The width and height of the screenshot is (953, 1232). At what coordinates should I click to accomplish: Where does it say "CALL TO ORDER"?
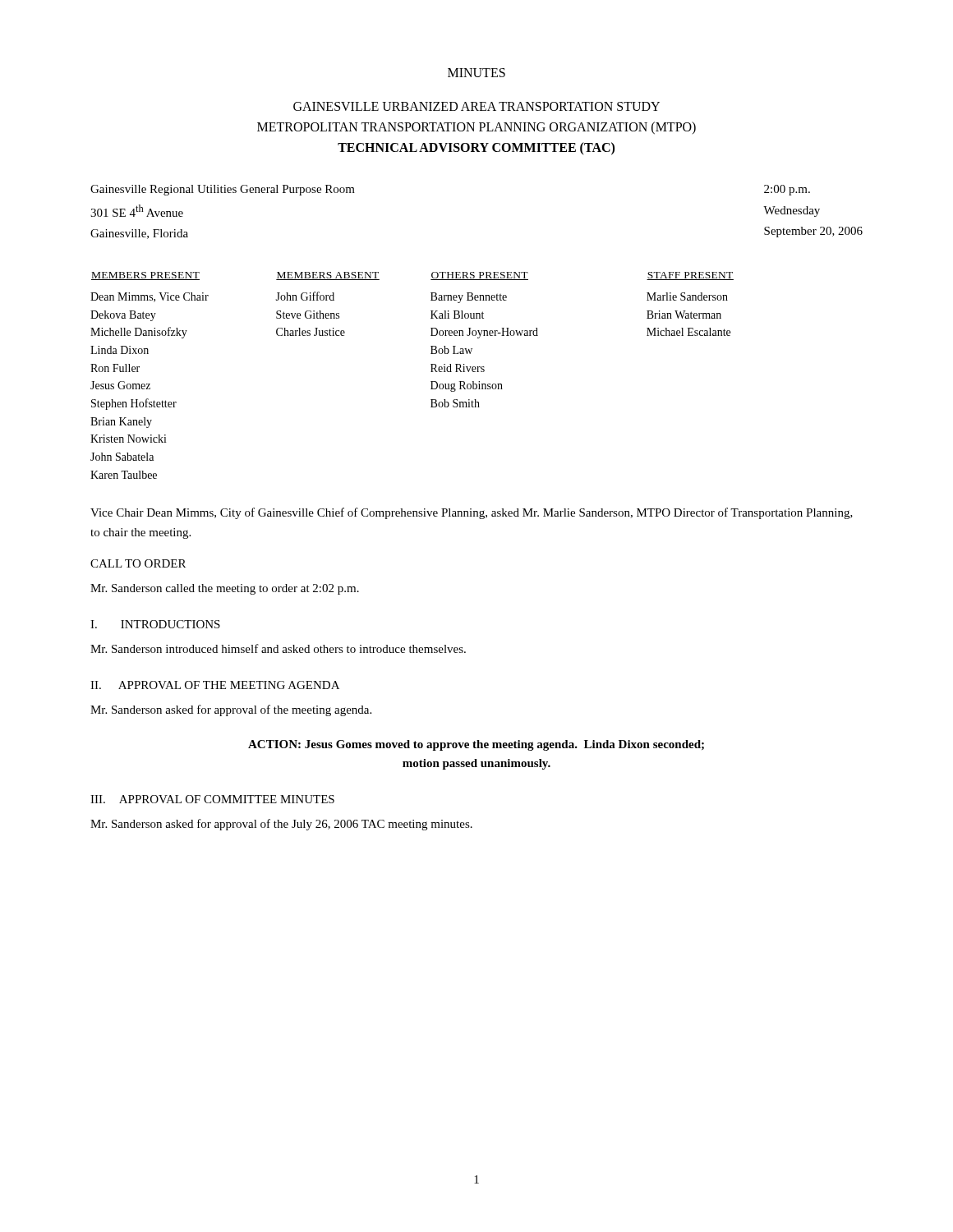(x=138, y=563)
